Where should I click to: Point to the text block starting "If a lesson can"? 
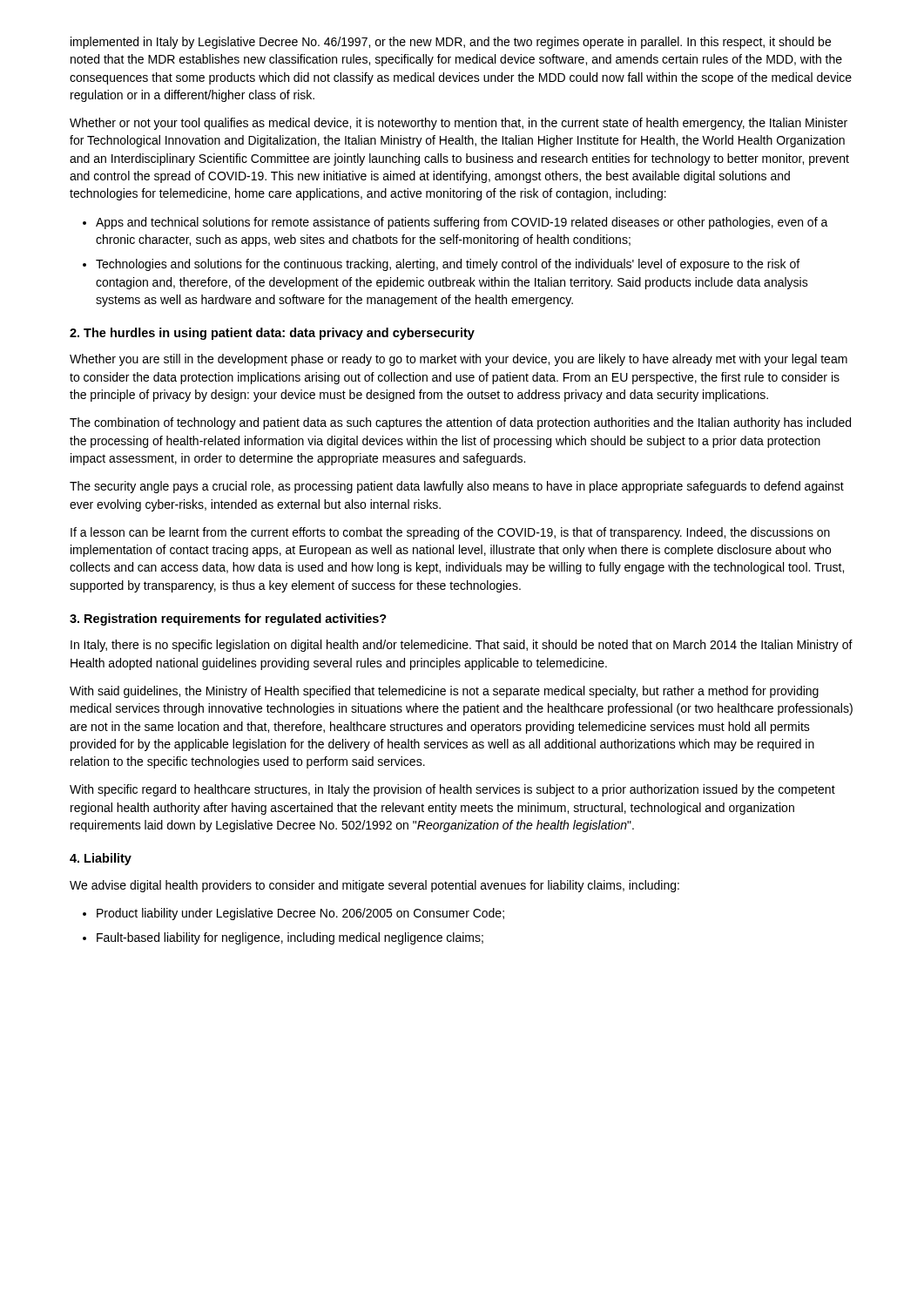pyautogui.click(x=462, y=559)
